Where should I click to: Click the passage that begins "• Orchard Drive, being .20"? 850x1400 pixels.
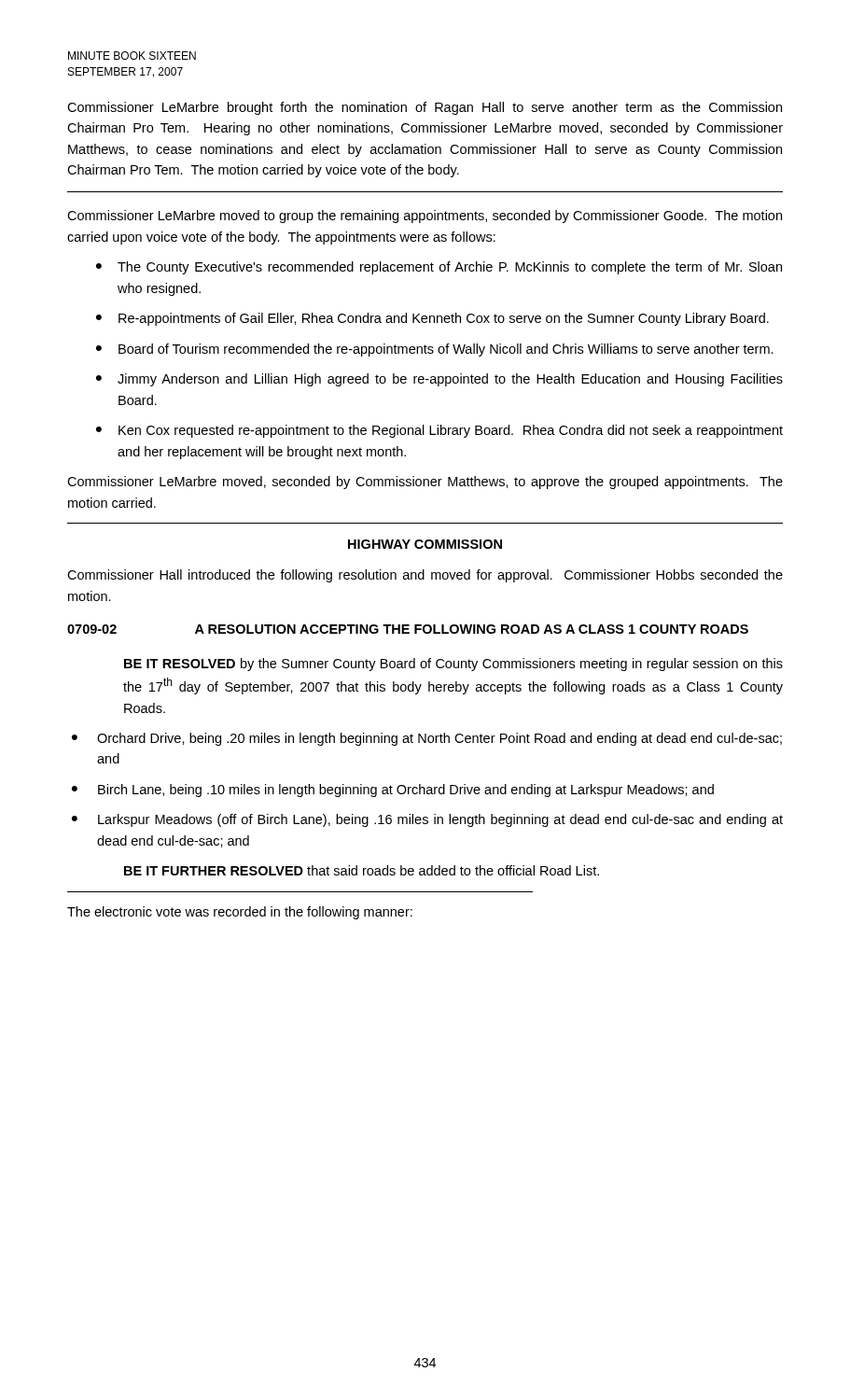point(427,749)
